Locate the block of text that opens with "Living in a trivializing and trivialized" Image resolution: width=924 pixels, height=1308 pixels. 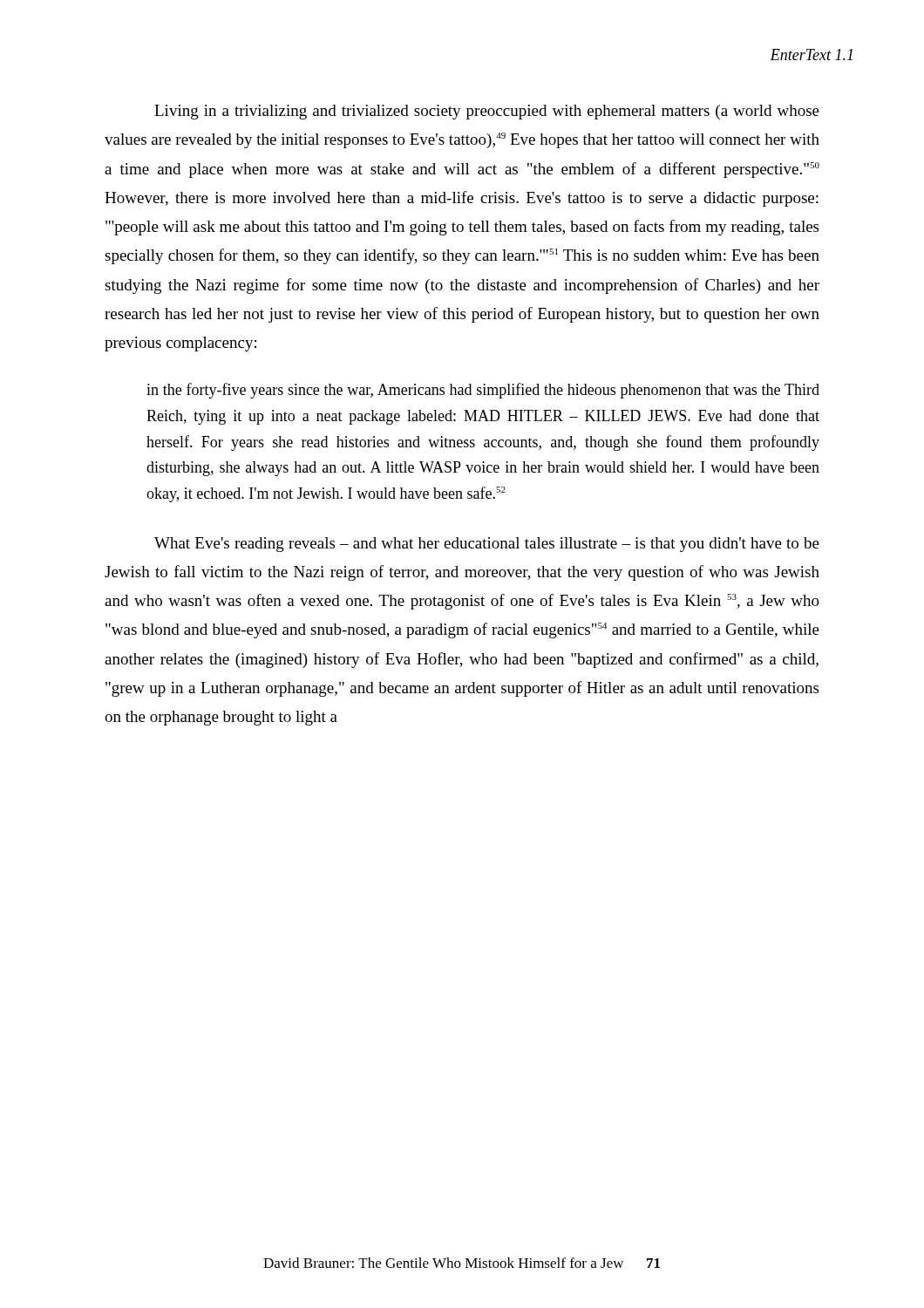click(x=462, y=226)
